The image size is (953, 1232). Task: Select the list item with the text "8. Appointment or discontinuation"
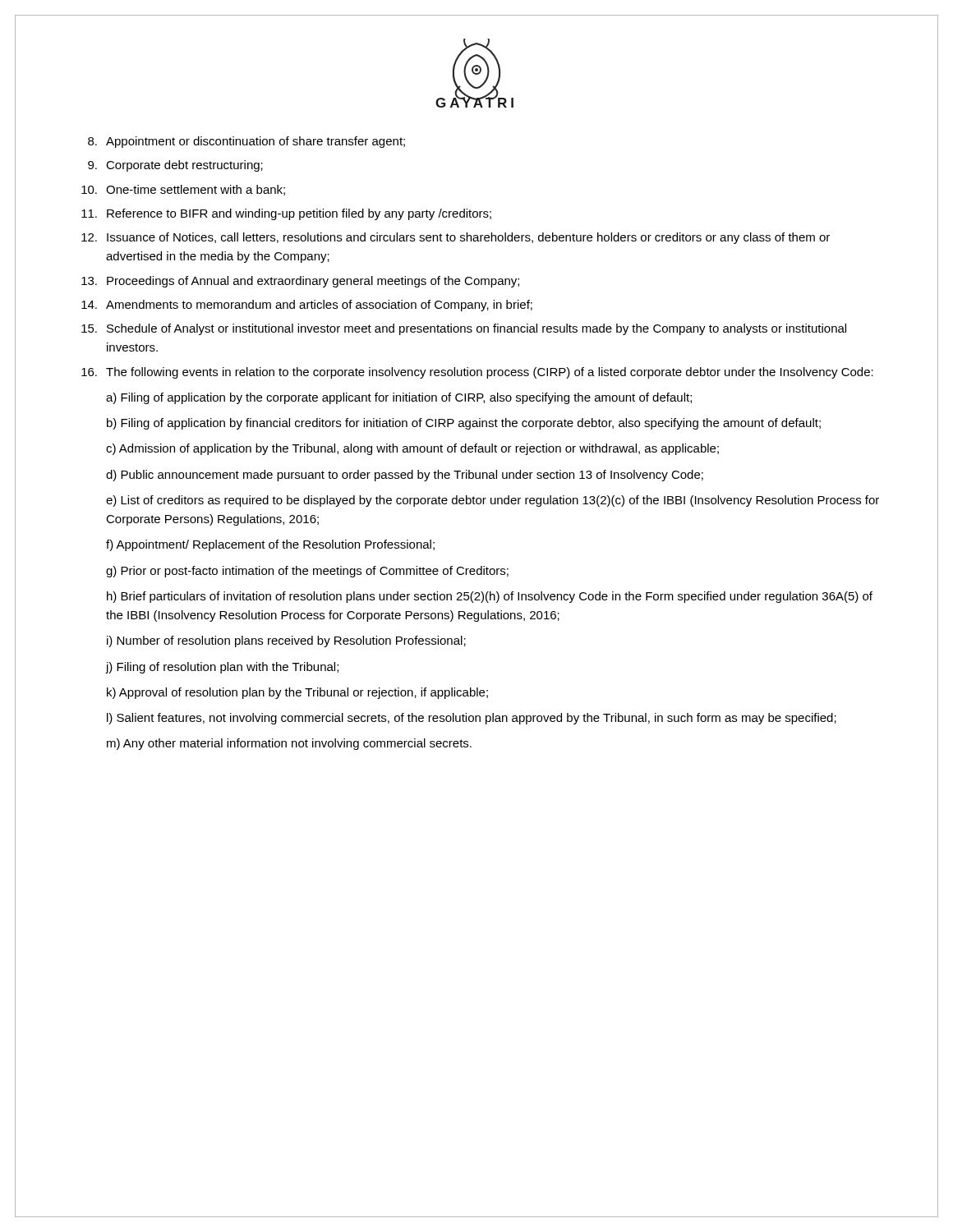246,142
